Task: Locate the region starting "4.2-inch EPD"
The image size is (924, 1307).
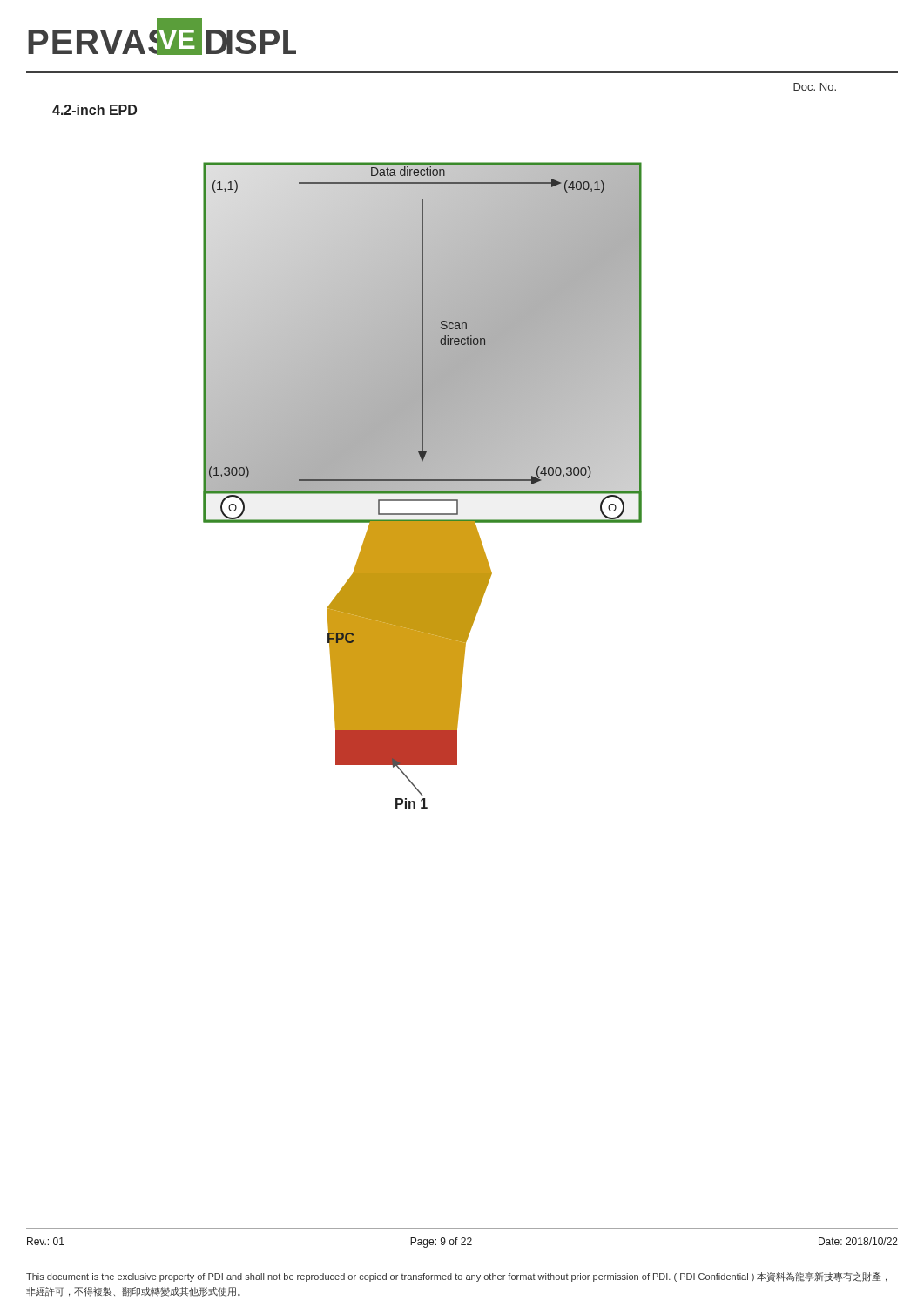Action: pos(95,110)
